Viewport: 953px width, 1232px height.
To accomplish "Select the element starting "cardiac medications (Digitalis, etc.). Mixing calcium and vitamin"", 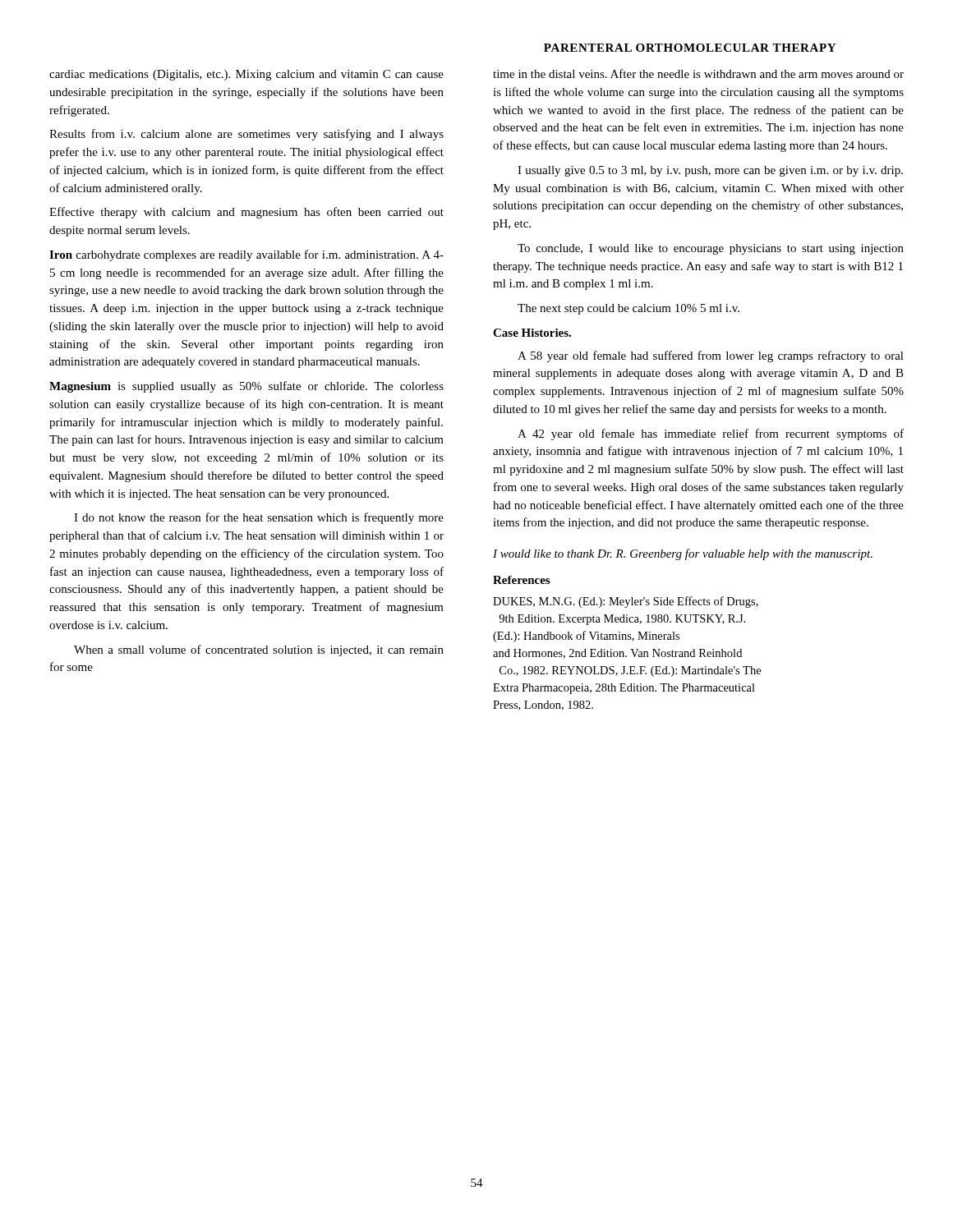I will coord(246,92).
